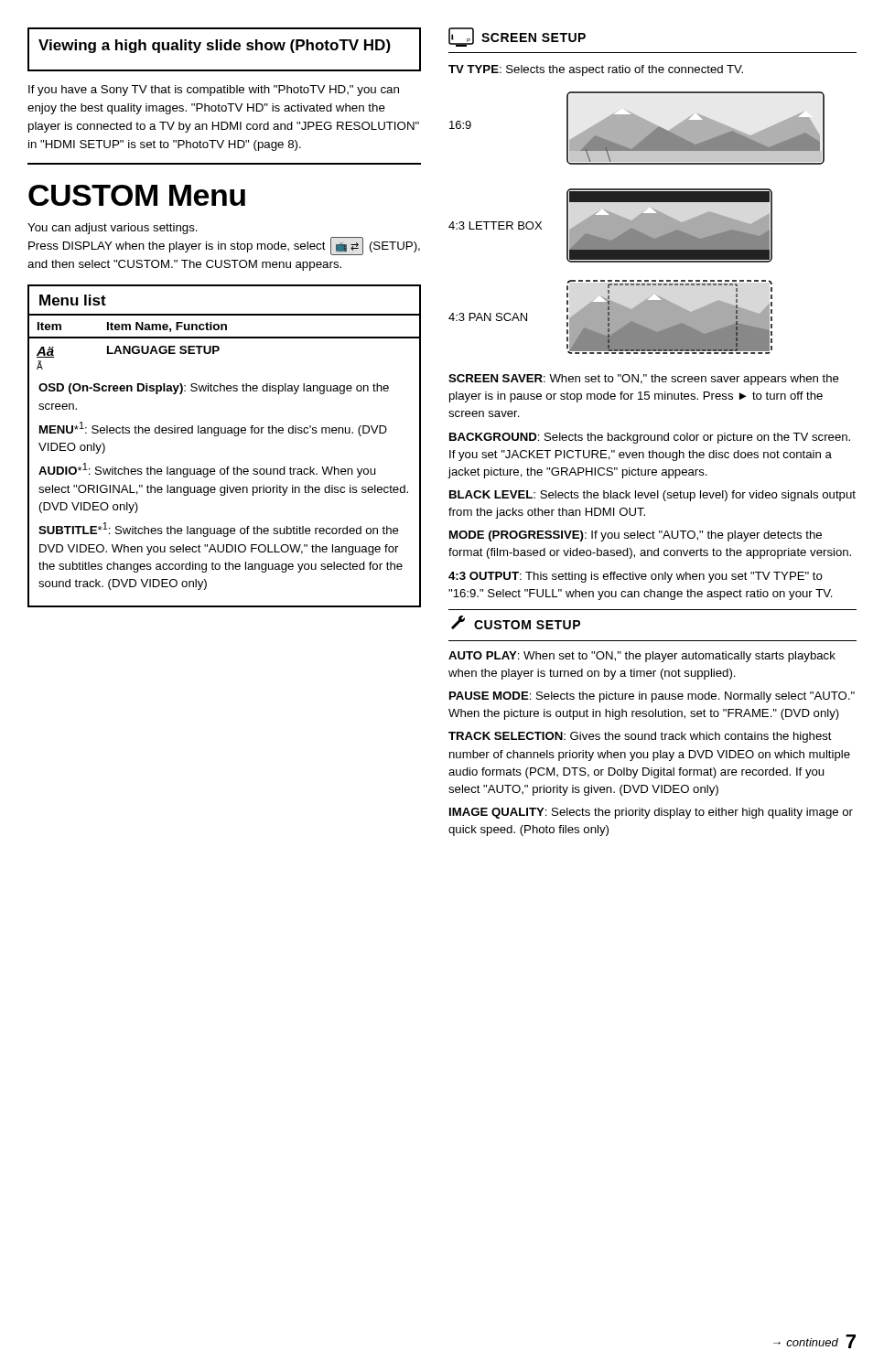Navigate to the element starting "CUSTOM SETUP"
The image size is (884, 1372).
click(x=515, y=625)
